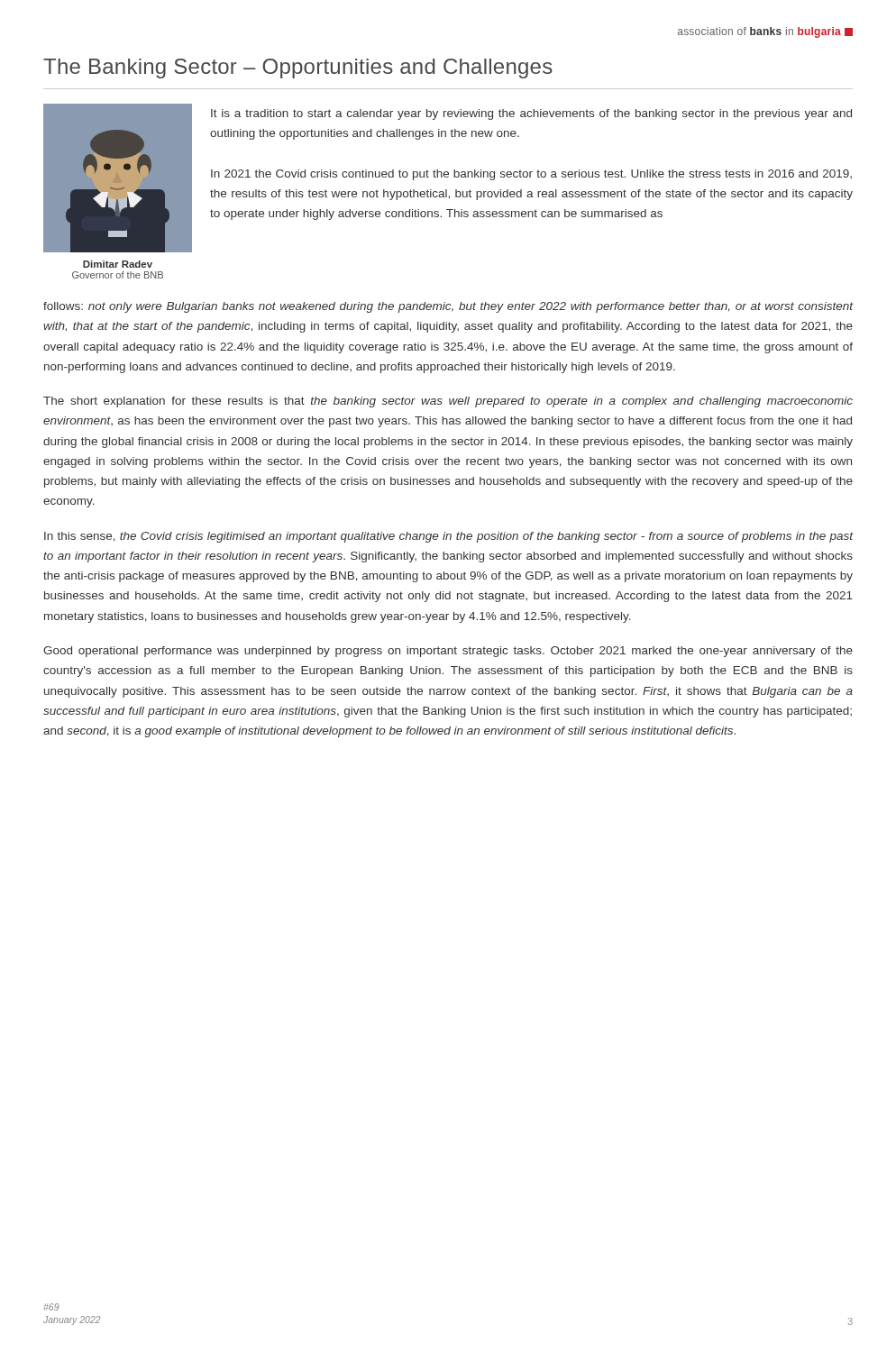Select the block starting "follows: not only were Bulgarian"
896x1352 pixels.
(x=448, y=336)
